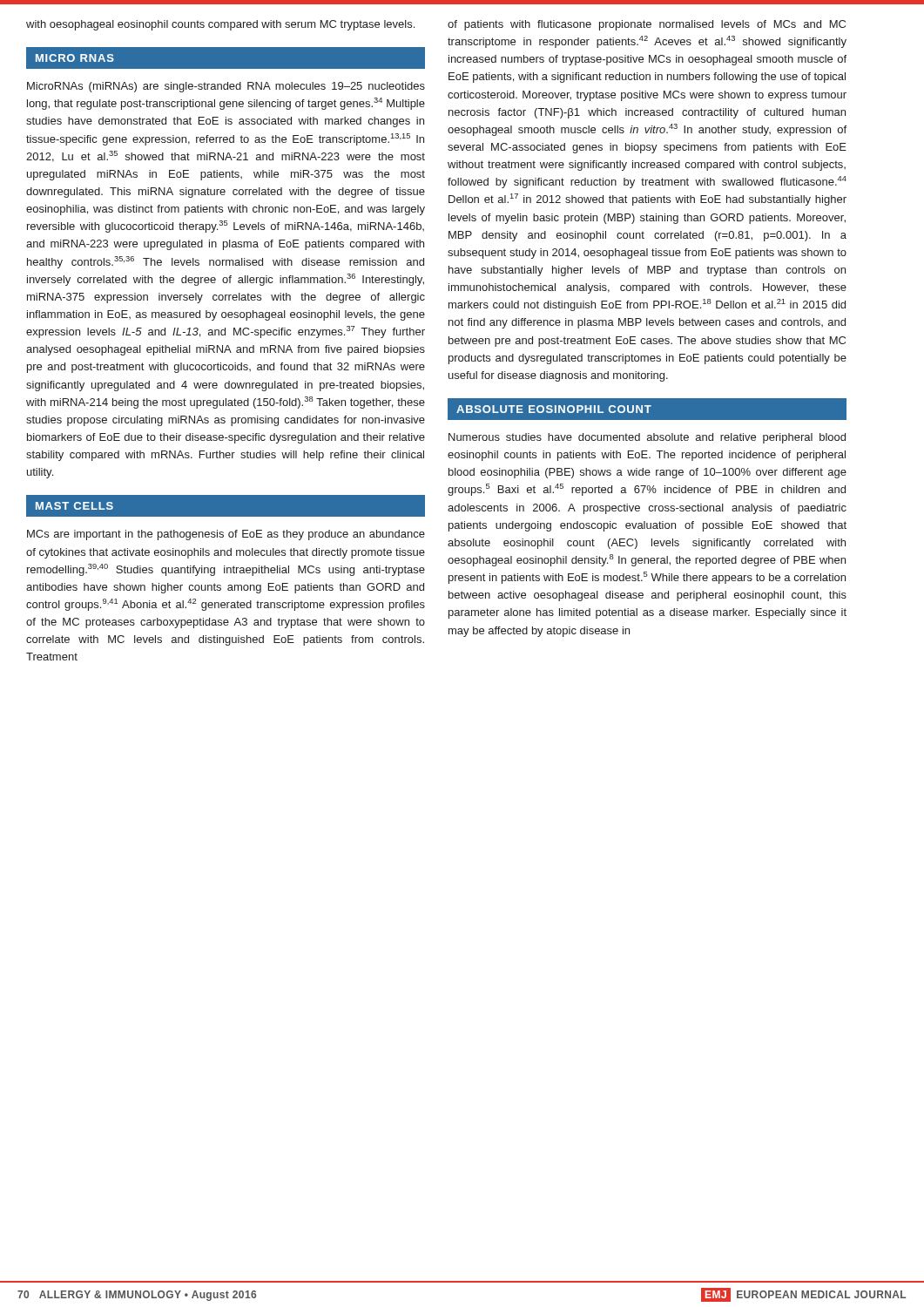Click on the section header containing "ABSOLUTE EOSINOPHIL COUNT"

tap(554, 409)
